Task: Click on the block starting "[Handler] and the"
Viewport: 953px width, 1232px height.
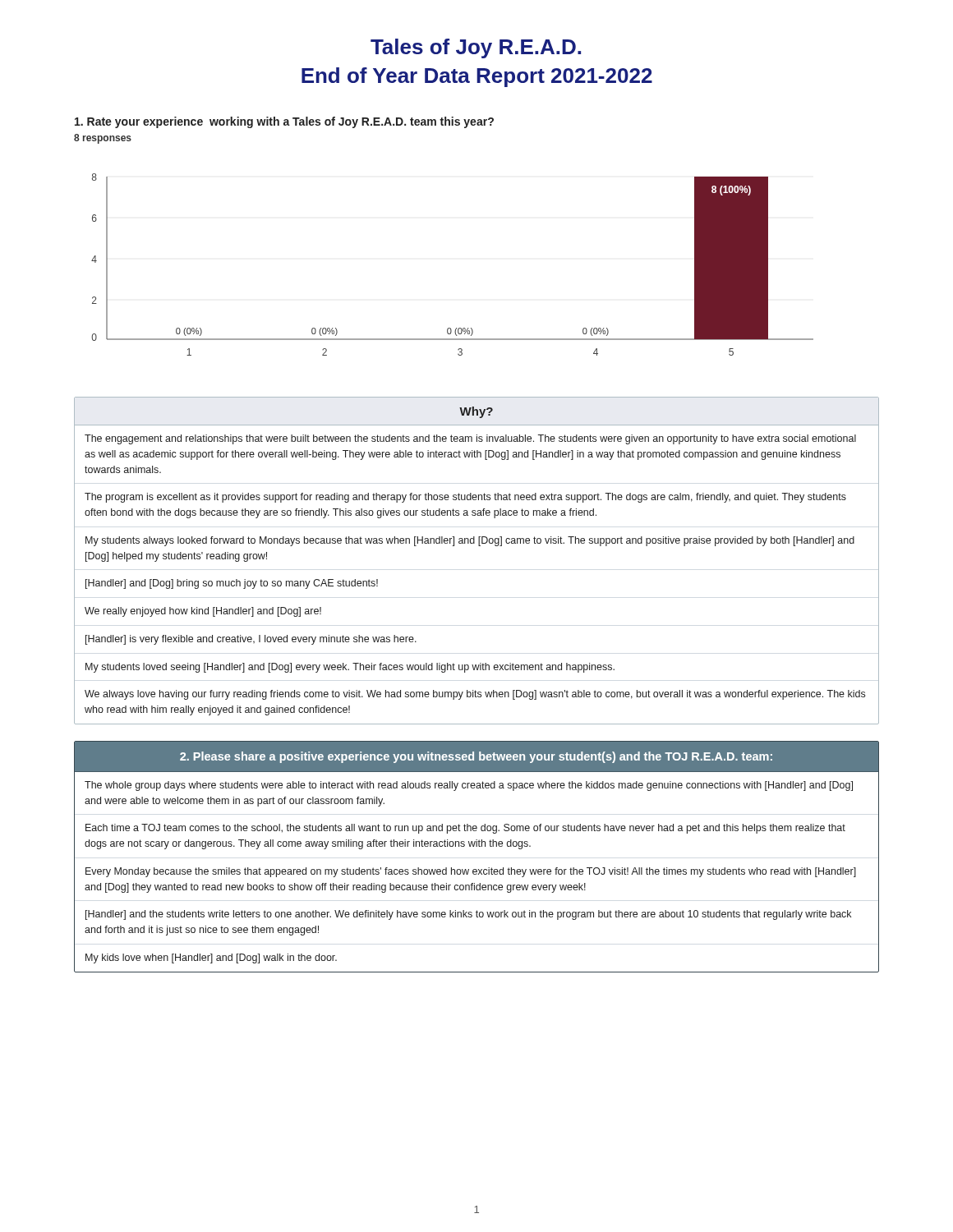Action: pos(468,922)
